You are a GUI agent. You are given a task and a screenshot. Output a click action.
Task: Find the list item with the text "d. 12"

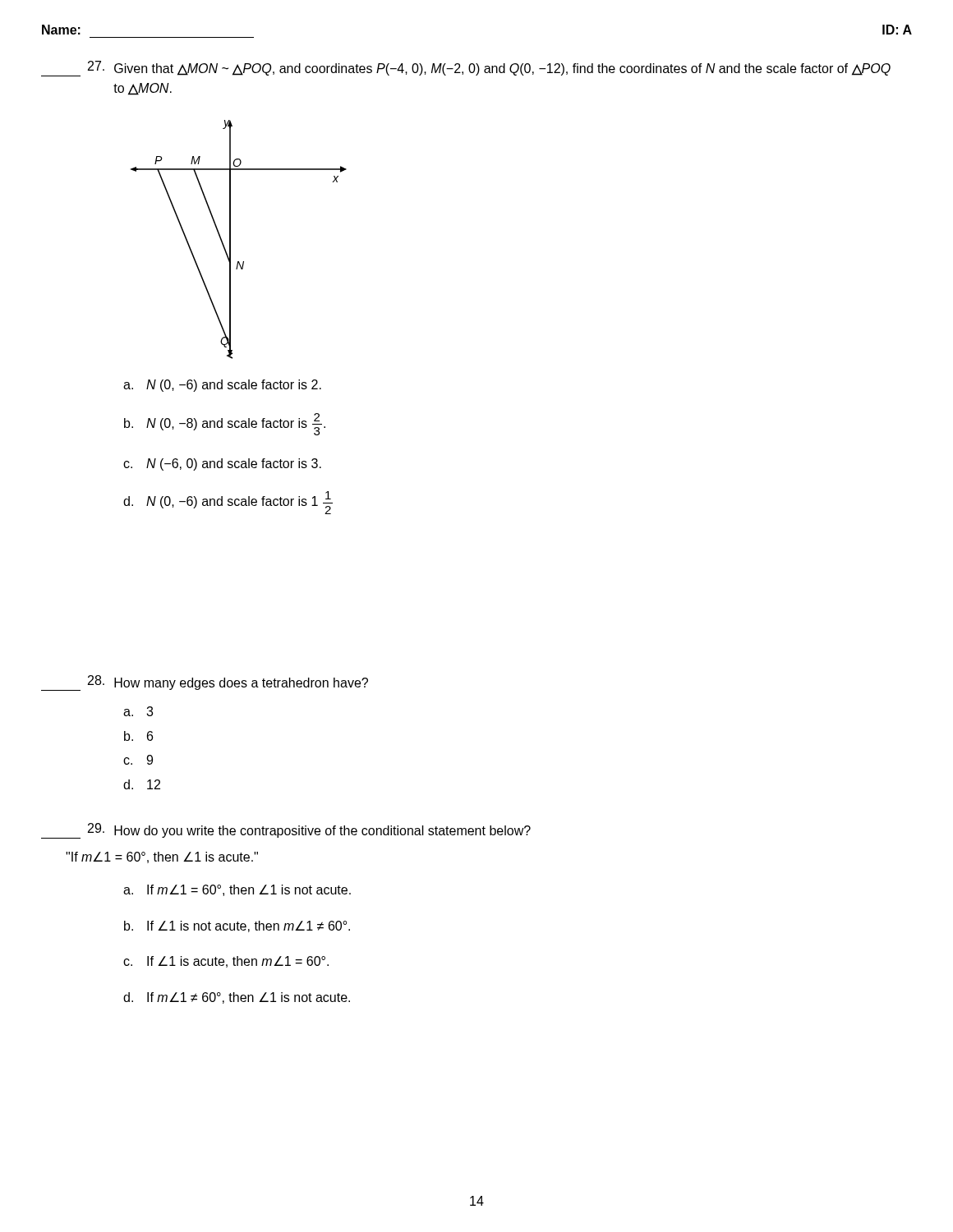pos(150,784)
